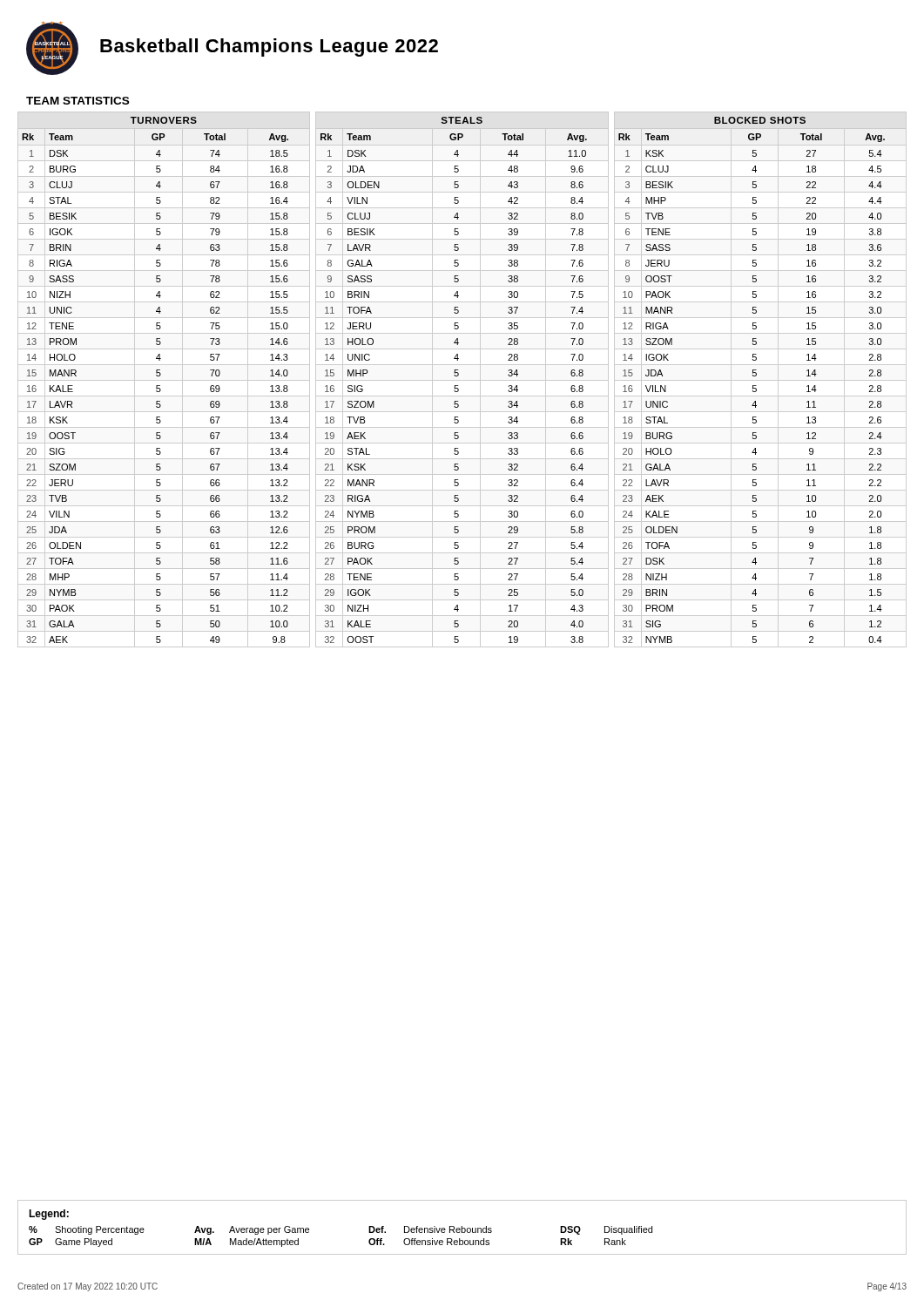The height and width of the screenshot is (1307, 924).
Task: Click on the table containing "BLOCKED SHOTS"
Action: click(760, 379)
